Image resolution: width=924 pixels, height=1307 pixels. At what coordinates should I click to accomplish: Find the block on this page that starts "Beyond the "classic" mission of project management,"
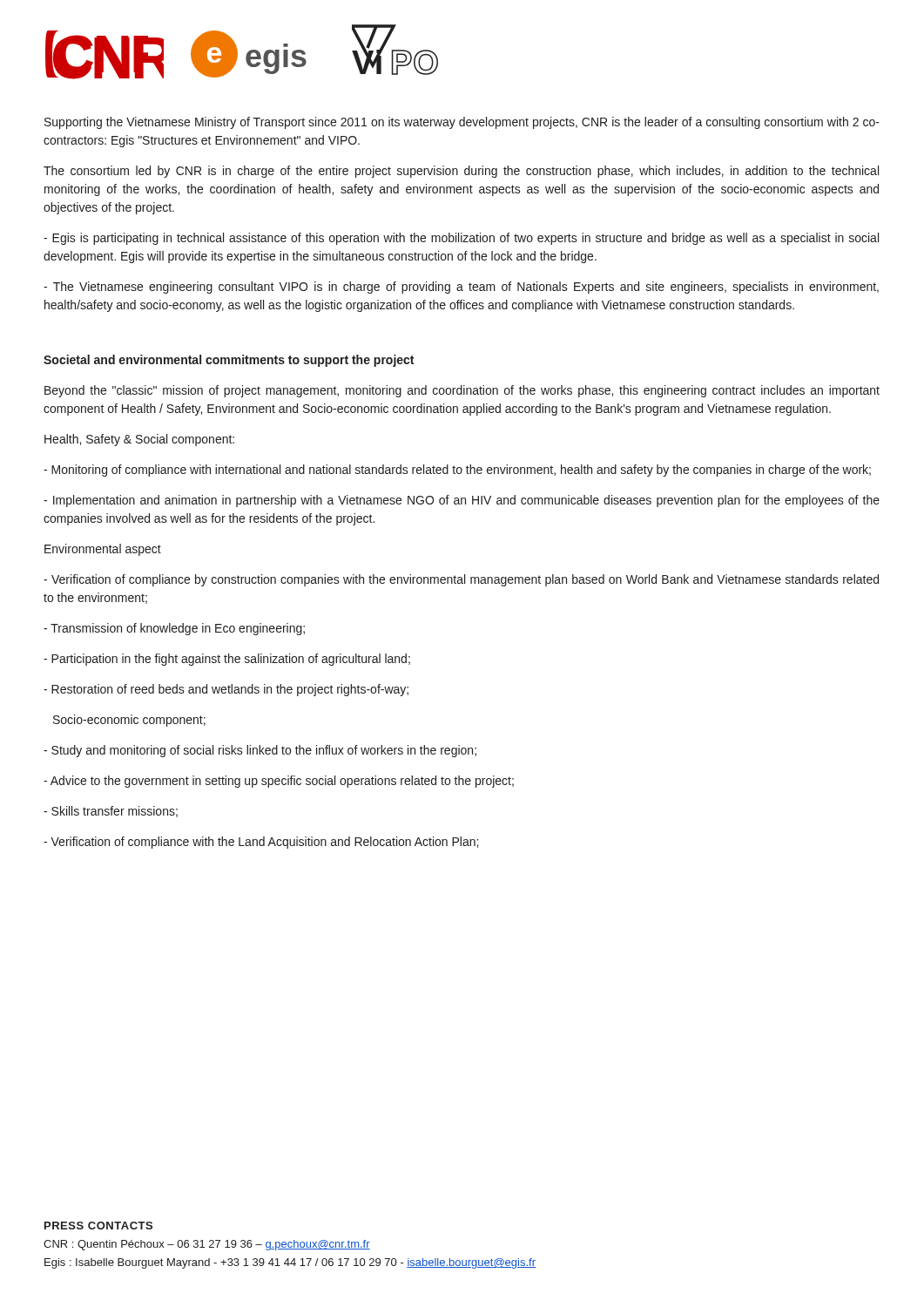point(462,400)
